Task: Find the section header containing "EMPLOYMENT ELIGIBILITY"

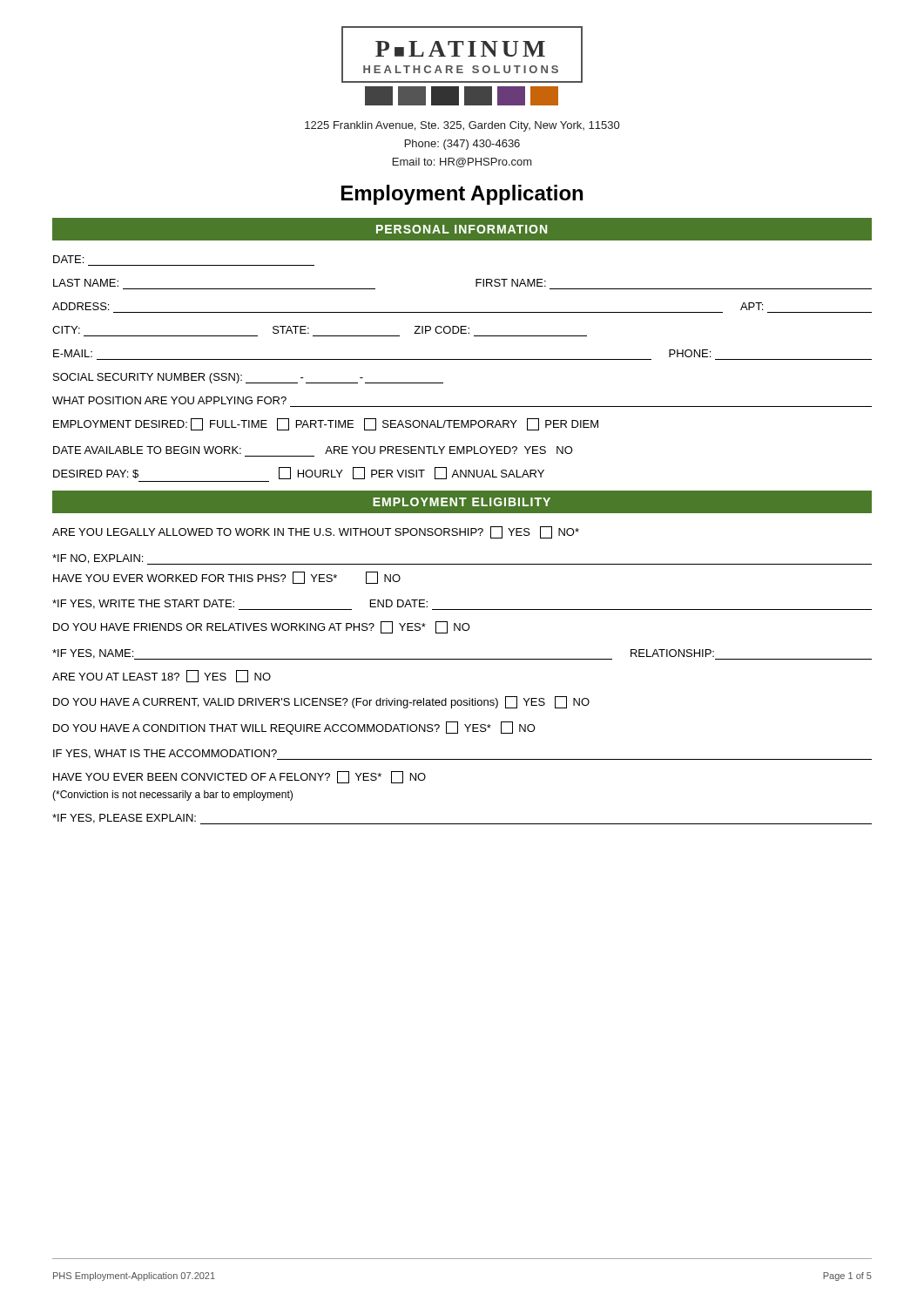Action: click(462, 502)
